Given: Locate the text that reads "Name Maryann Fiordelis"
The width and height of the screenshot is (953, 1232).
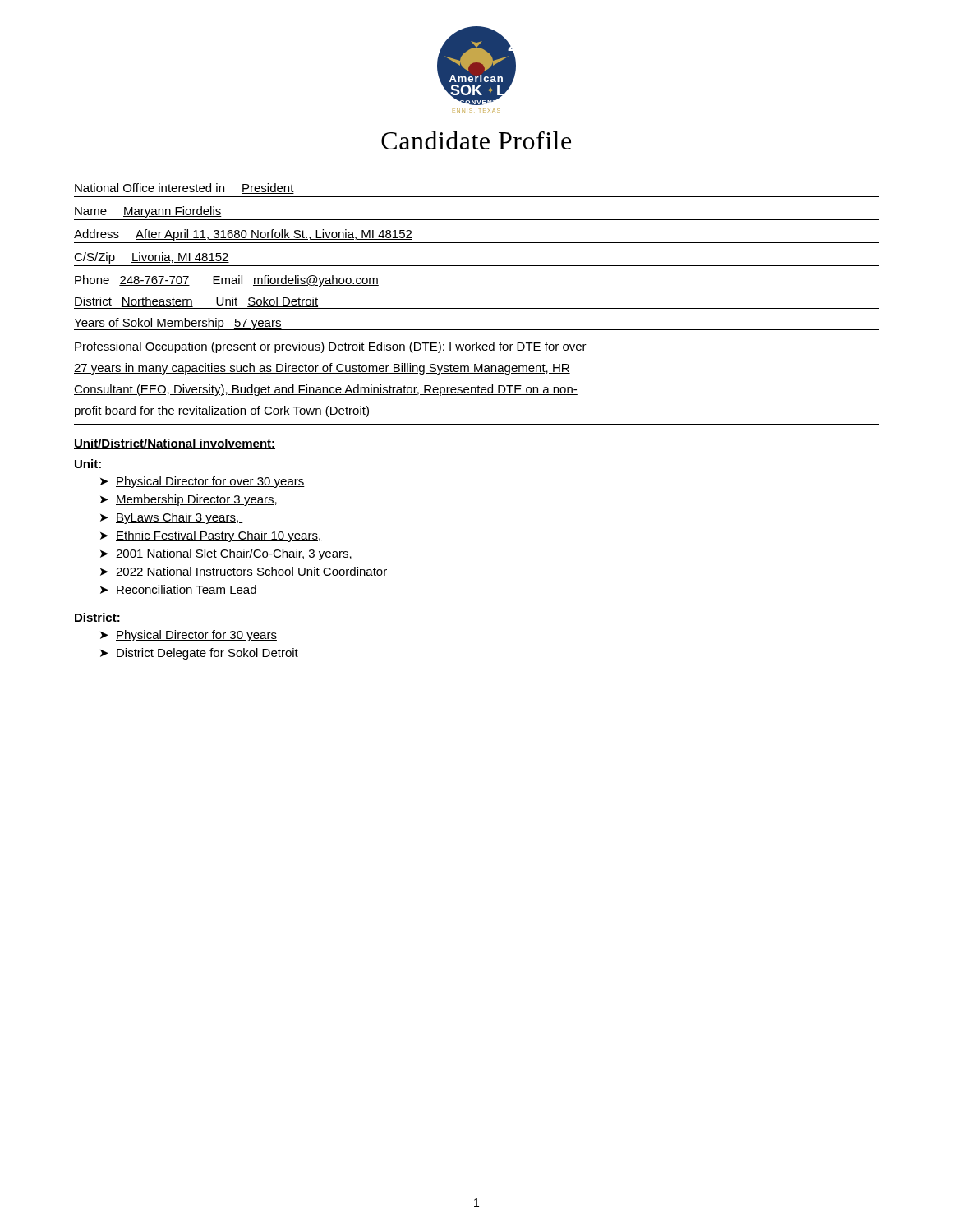Looking at the screenshot, I should pos(476,211).
